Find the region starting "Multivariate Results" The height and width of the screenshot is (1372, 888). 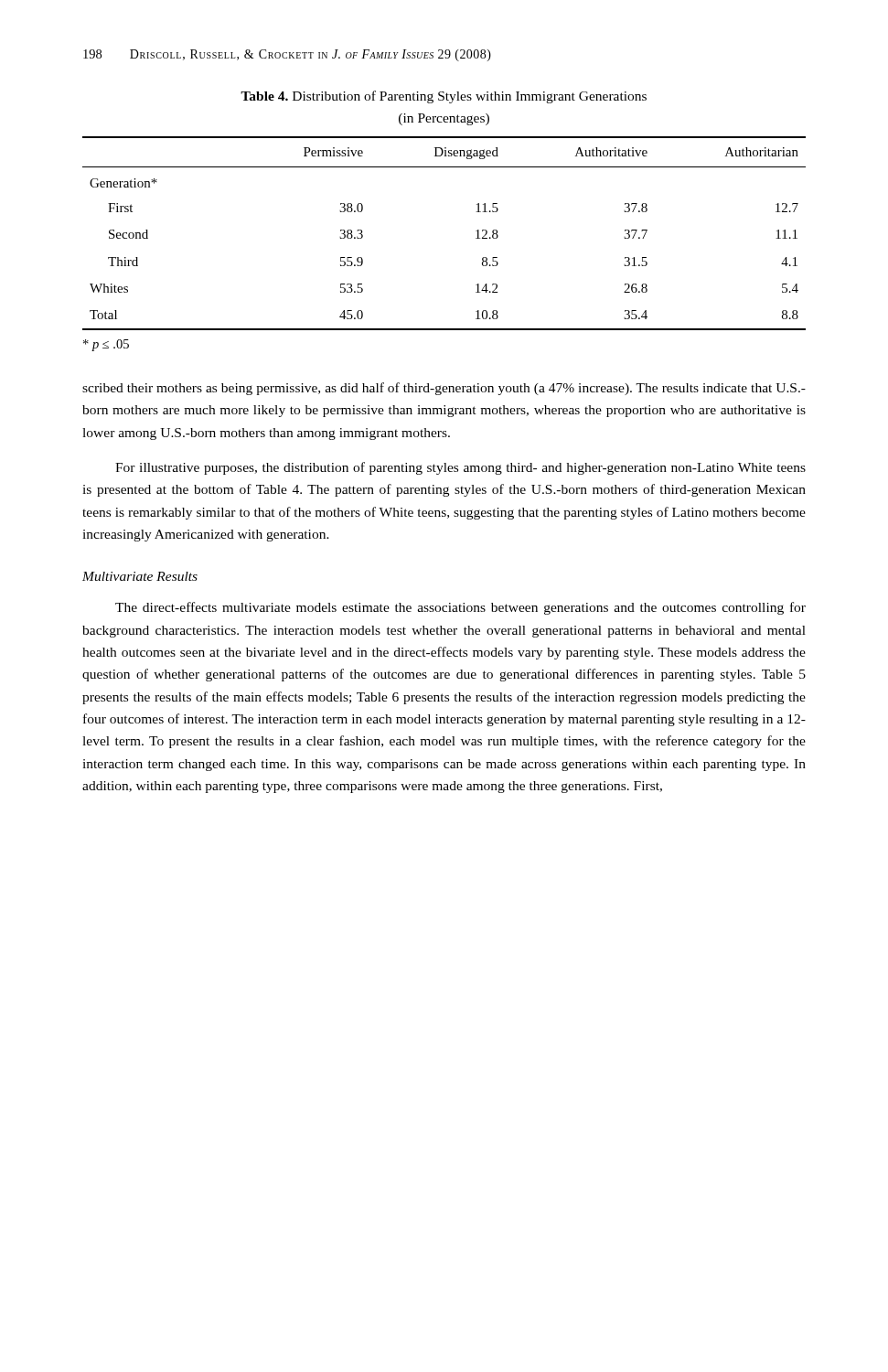click(x=140, y=576)
